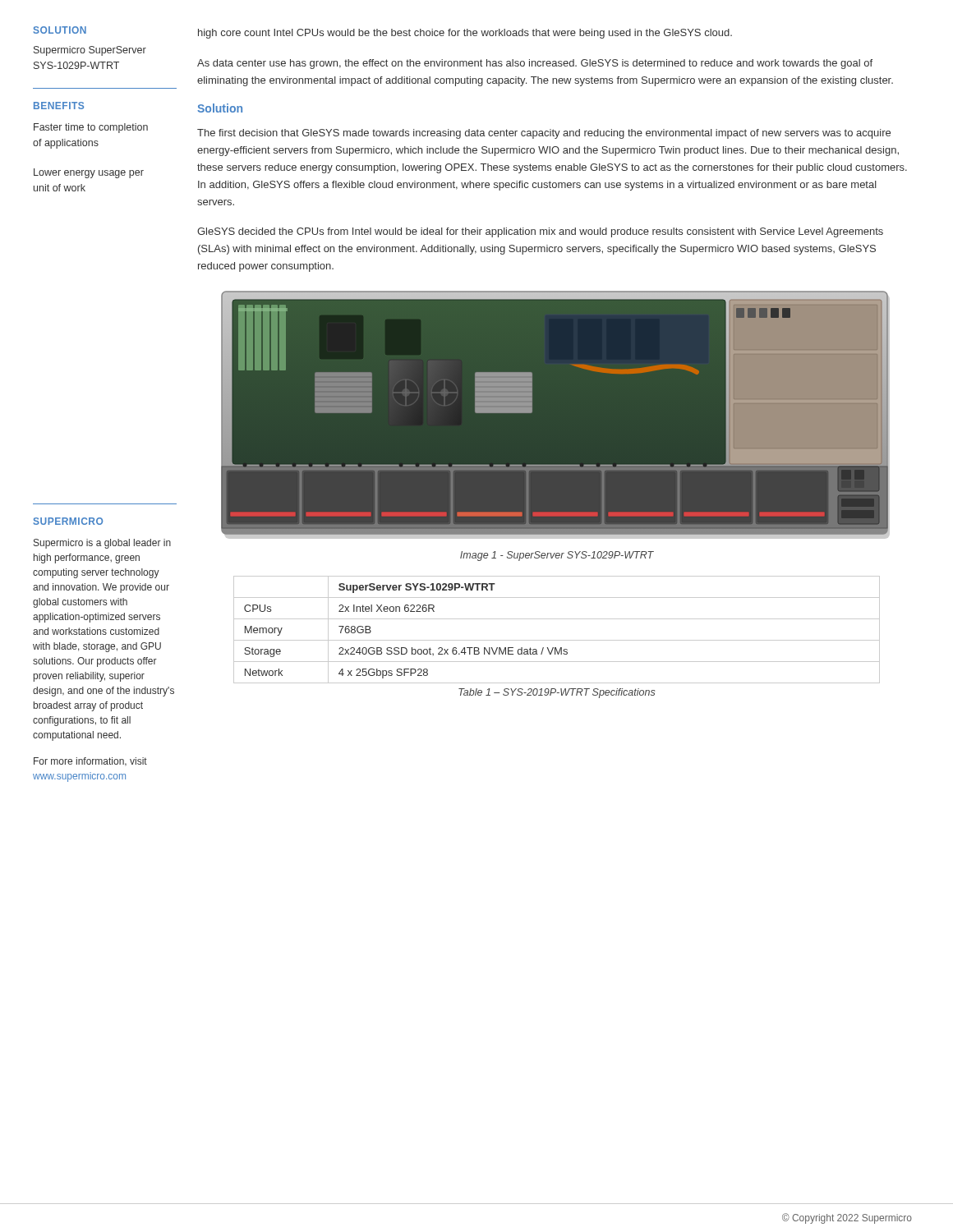Find the text block containing "As data center use has"
The width and height of the screenshot is (953, 1232).
point(545,71)
